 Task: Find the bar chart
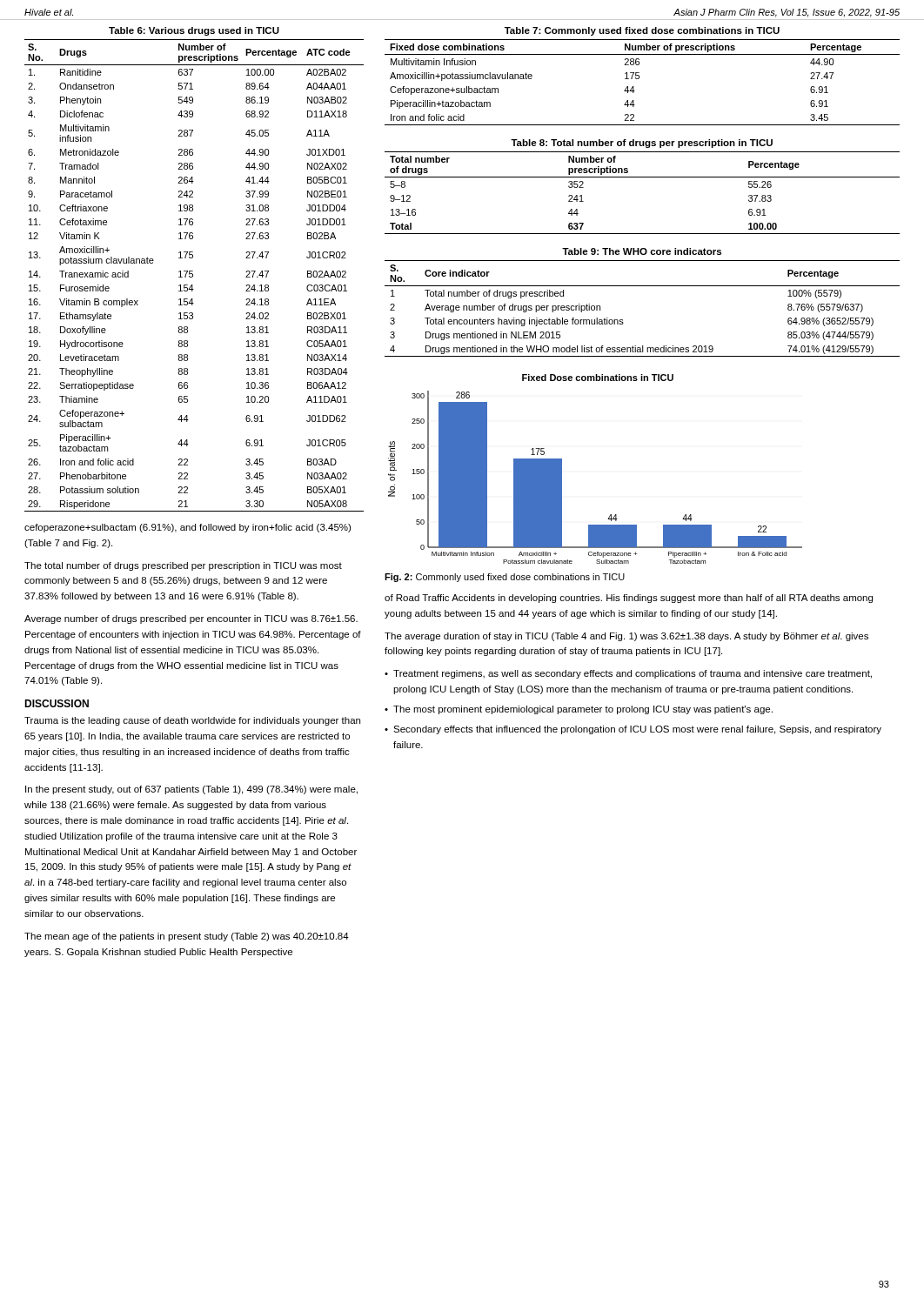coord(642,469)
